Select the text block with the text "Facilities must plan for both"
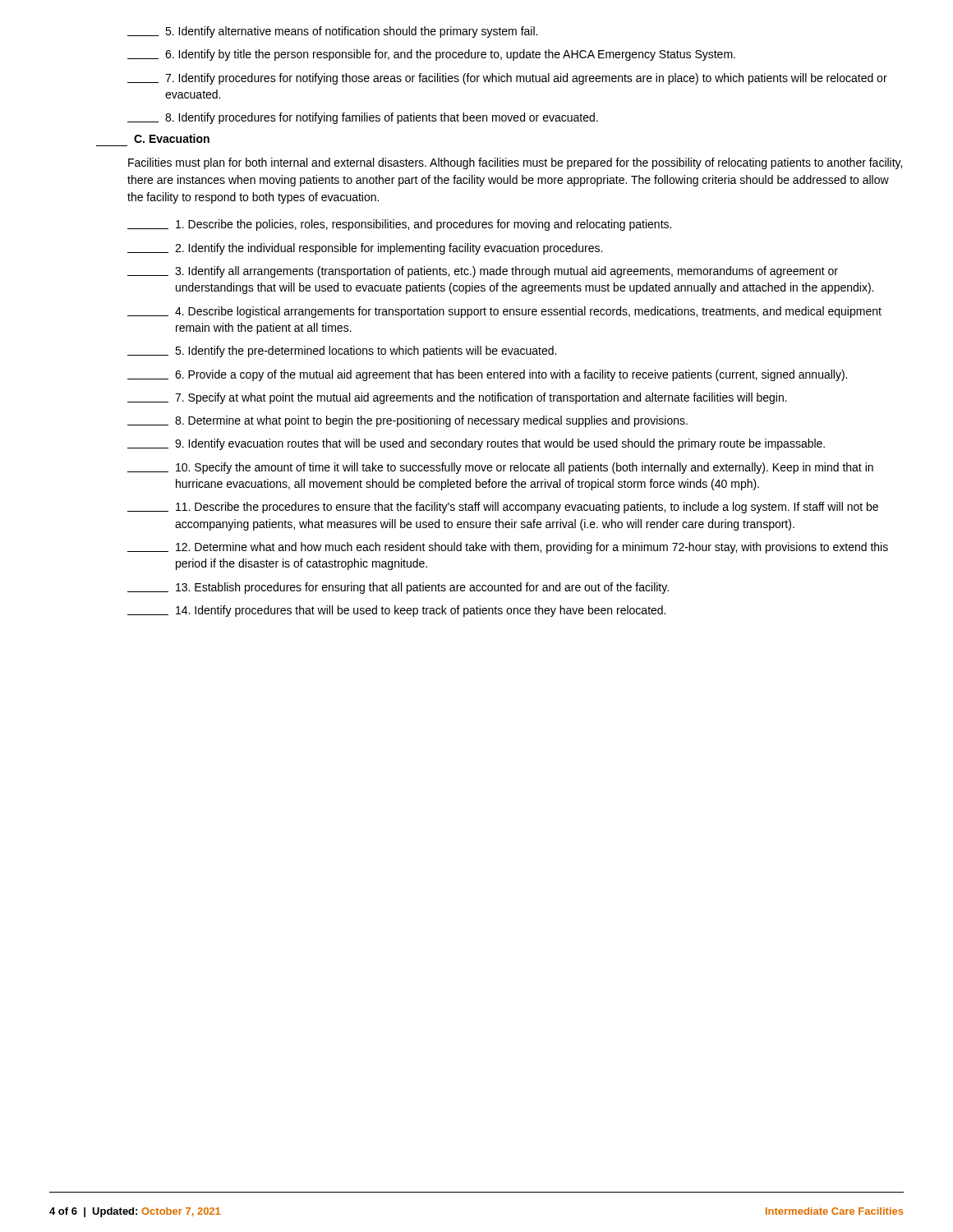 515,180
